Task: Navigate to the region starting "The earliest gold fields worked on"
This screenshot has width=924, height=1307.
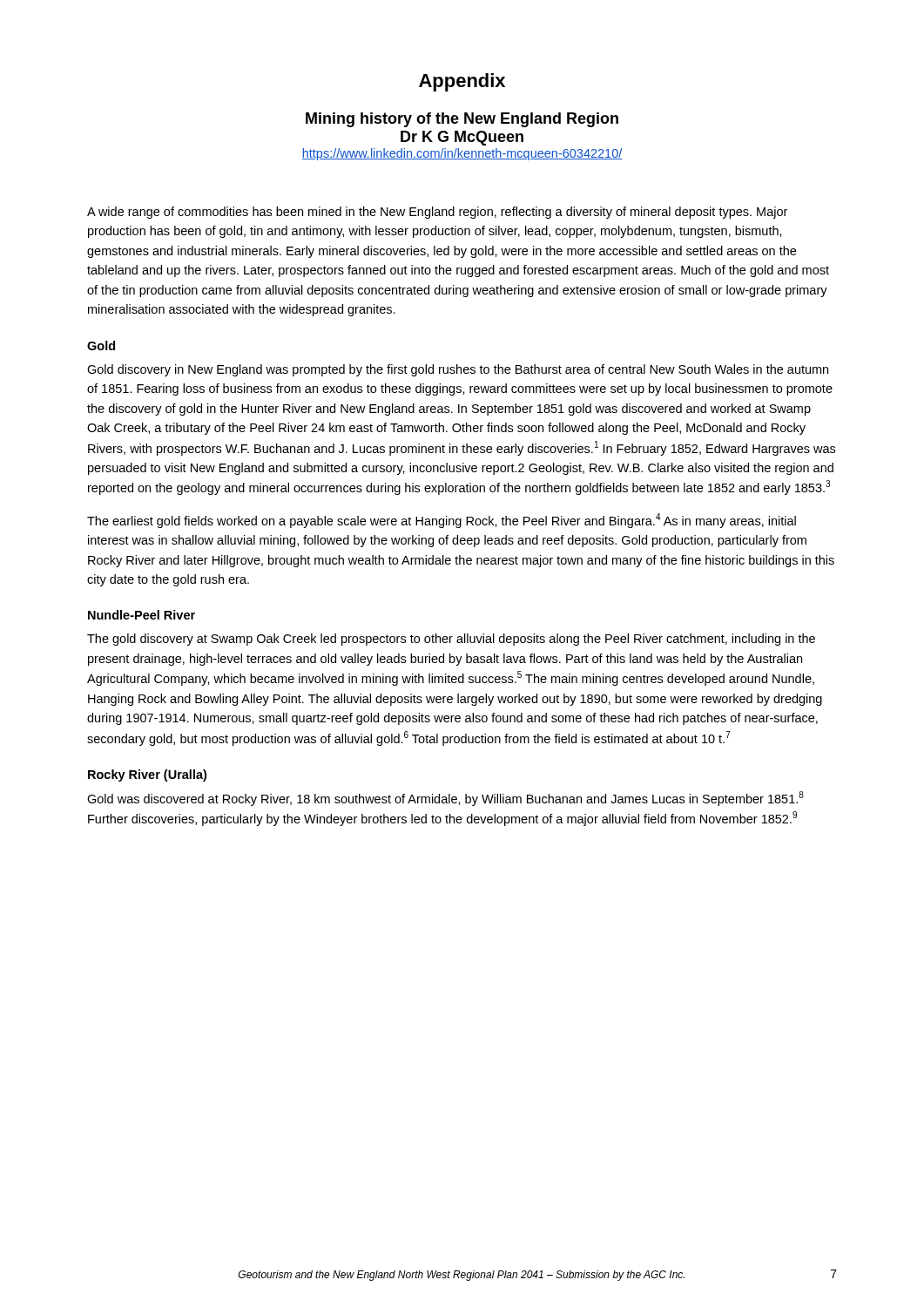Action: (x=461, y=549)
